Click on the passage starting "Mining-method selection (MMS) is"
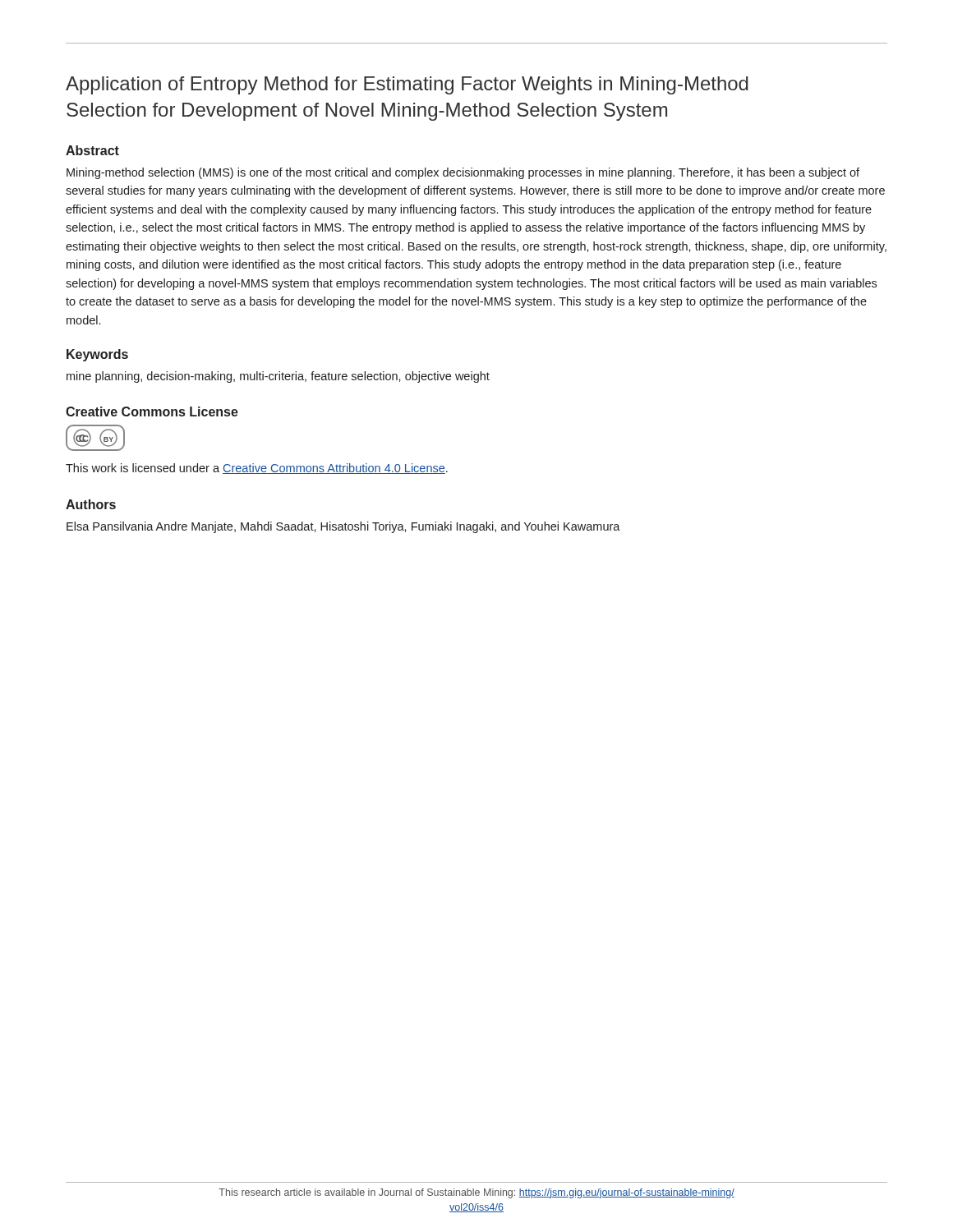The width and height of the screenshot is (953, 1232). tap(476, 246)
